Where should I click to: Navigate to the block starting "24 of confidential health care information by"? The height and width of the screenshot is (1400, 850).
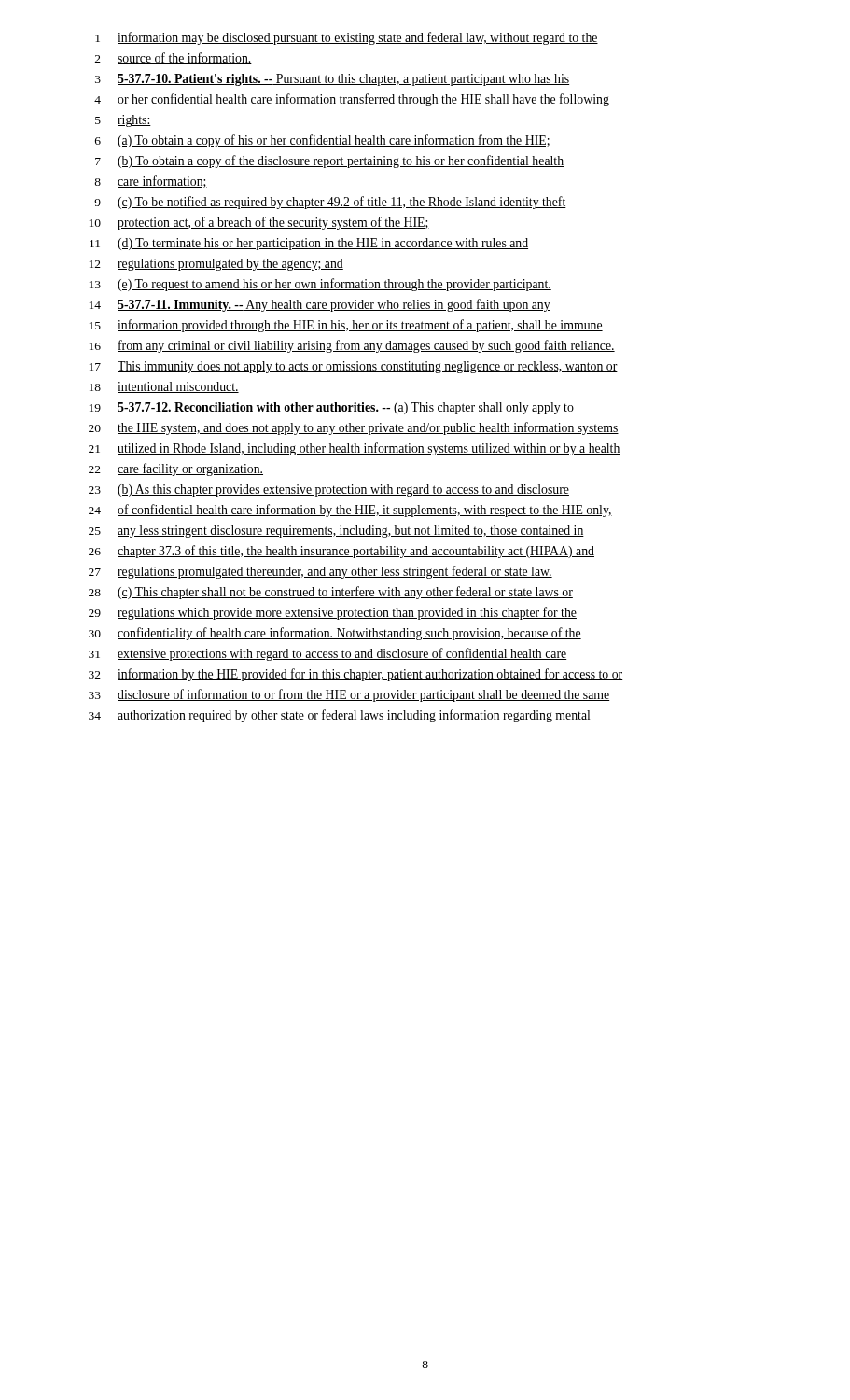(425, 510)
